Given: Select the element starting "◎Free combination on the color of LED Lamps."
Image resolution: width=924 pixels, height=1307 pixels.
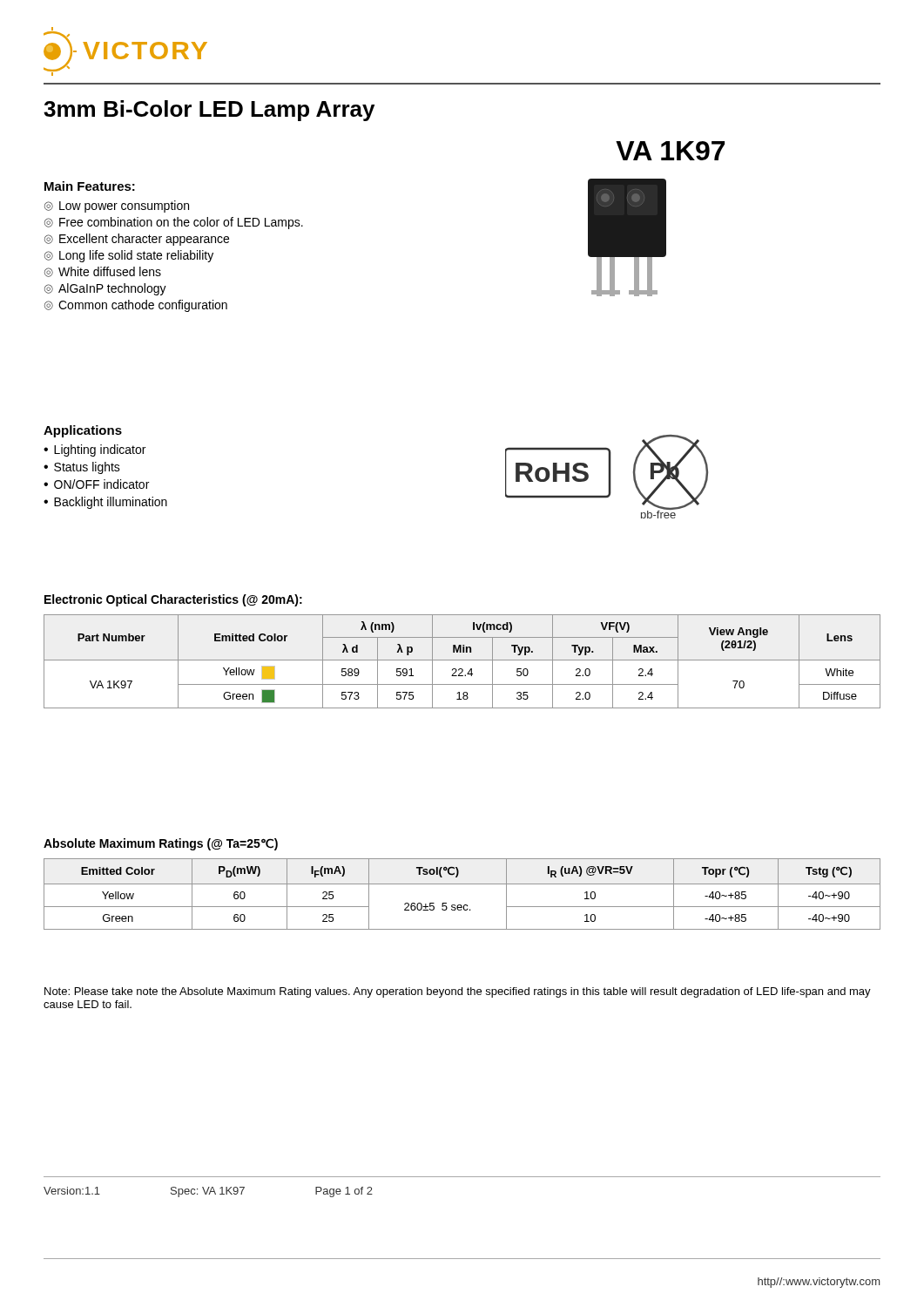Looking at the screenshot, I should coord(174,222).
